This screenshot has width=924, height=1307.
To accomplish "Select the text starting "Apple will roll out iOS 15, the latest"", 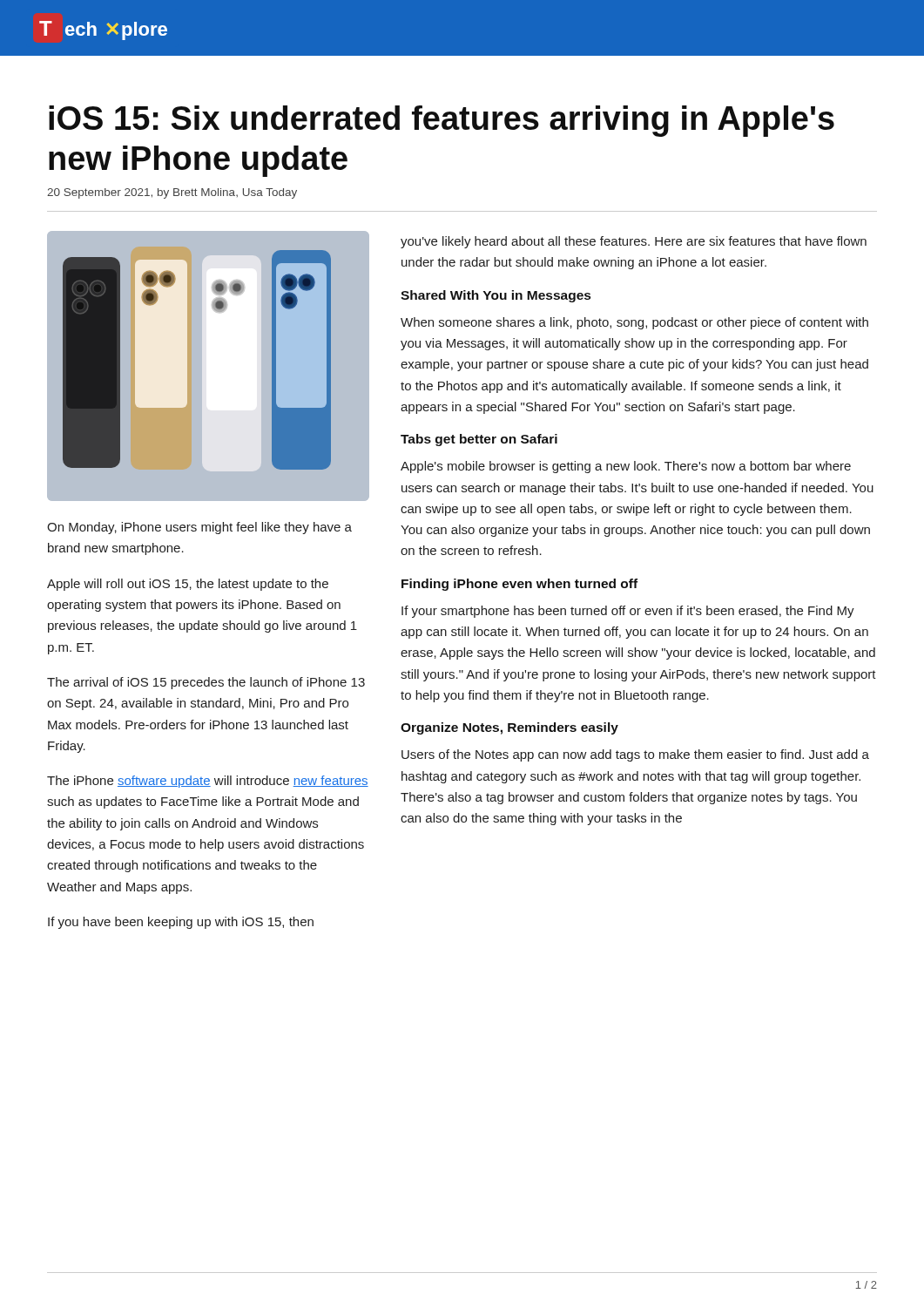I will tap(202, 615).
